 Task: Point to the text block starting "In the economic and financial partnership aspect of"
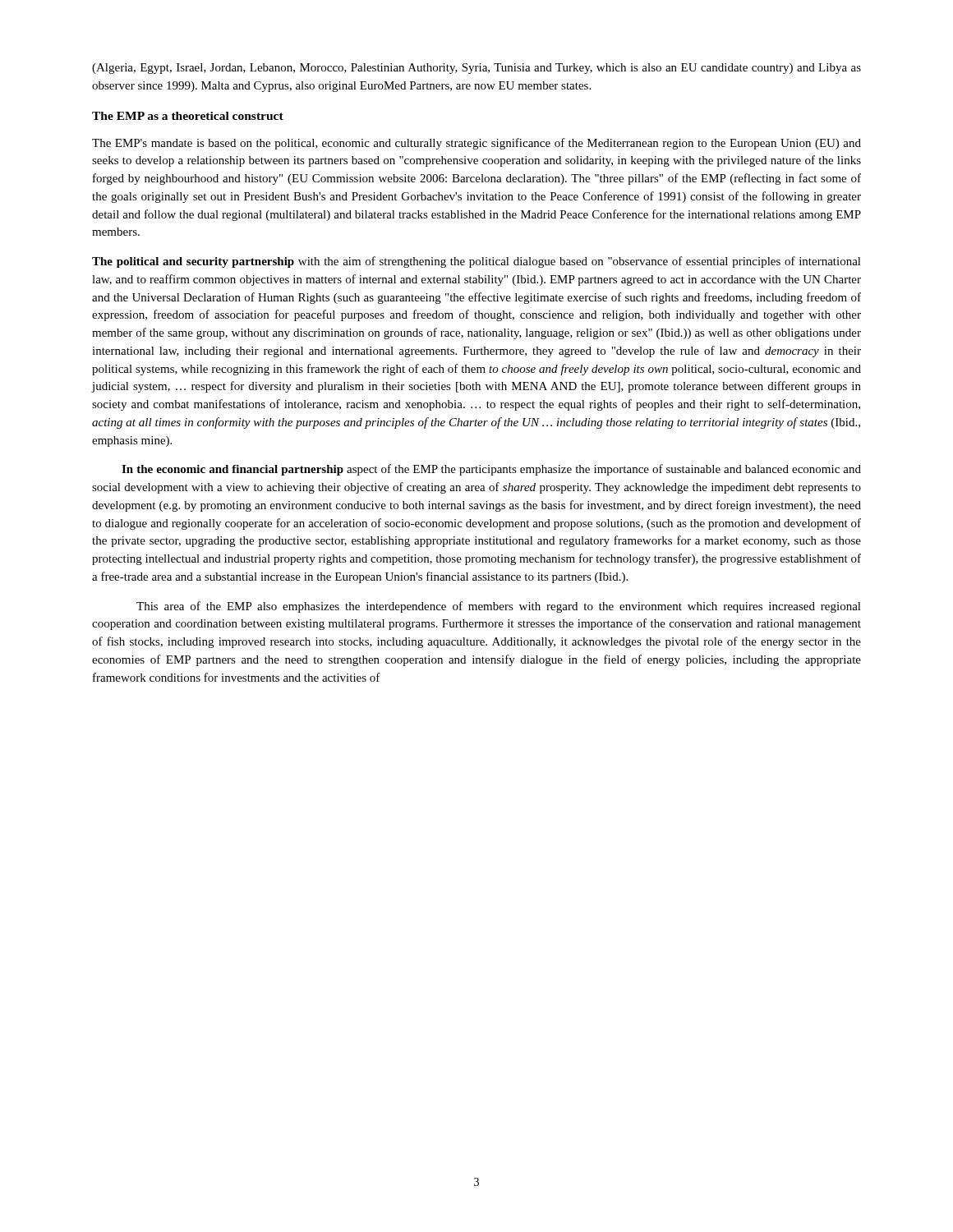pyautogui.click(x=476, y=523)
